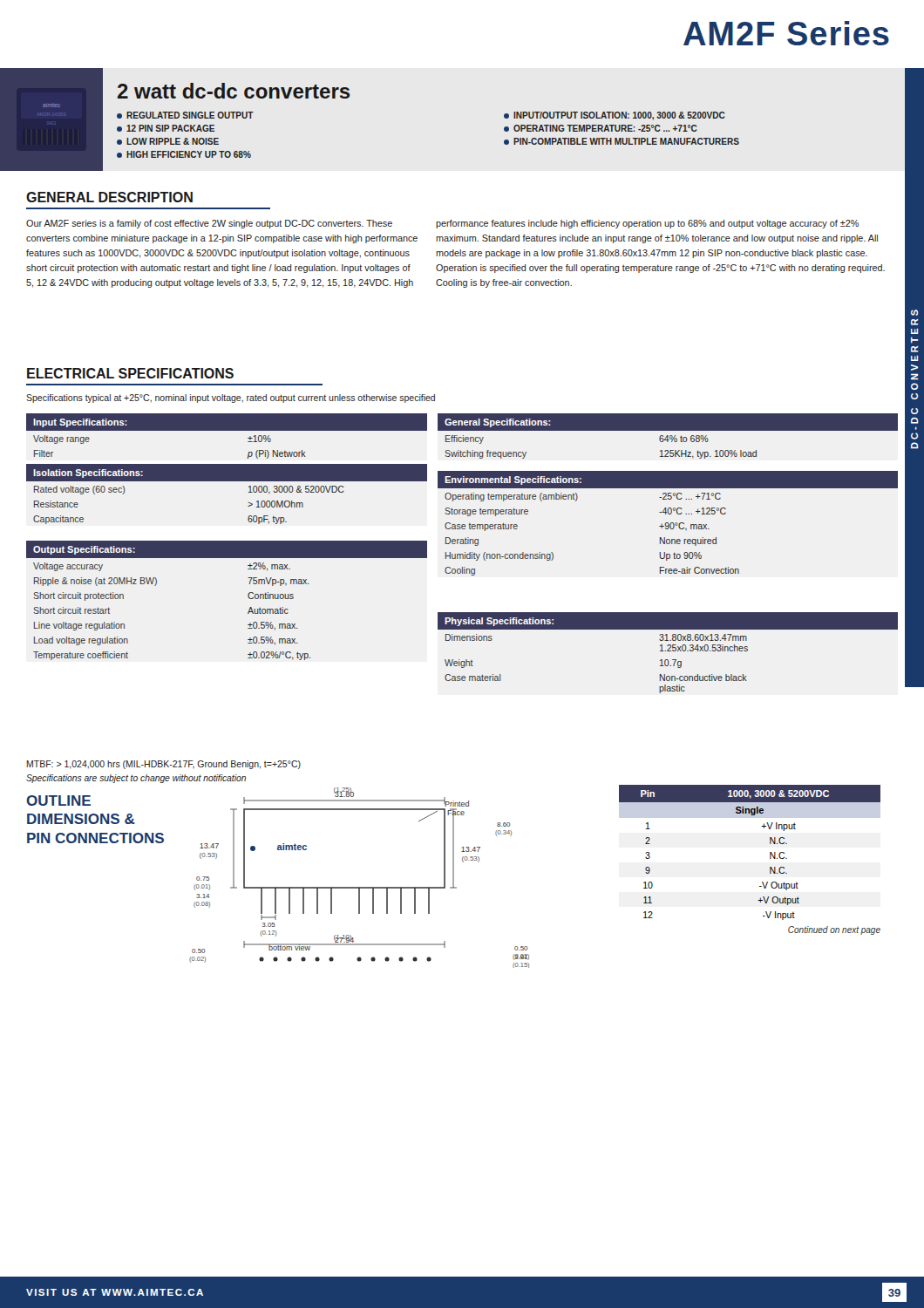Find "REGULATED SINGLE OUTPUT" on this page
Screen dimensions: 1308x924
point(185,116)
